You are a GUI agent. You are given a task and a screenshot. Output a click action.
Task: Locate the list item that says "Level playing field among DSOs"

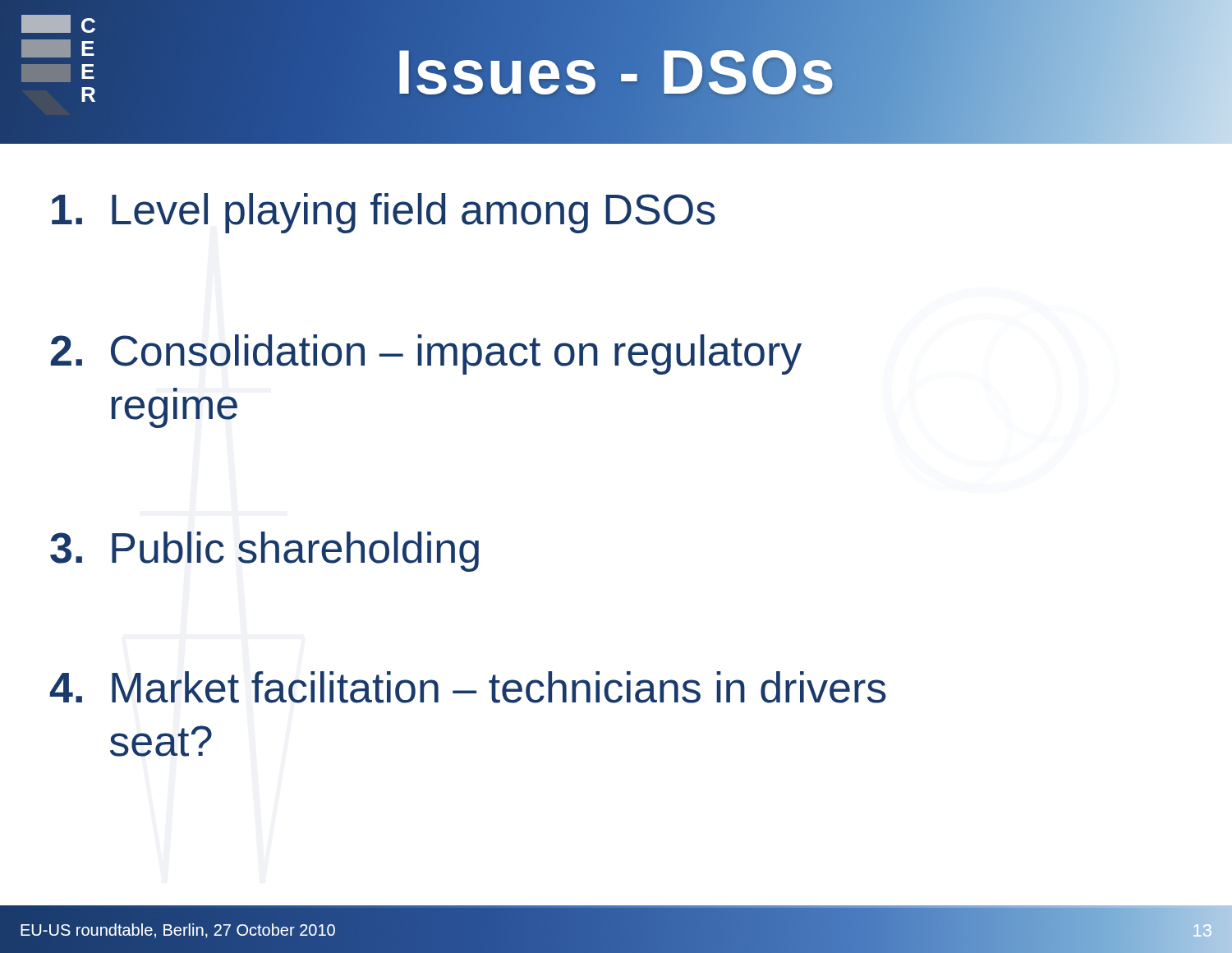point(383,209)
